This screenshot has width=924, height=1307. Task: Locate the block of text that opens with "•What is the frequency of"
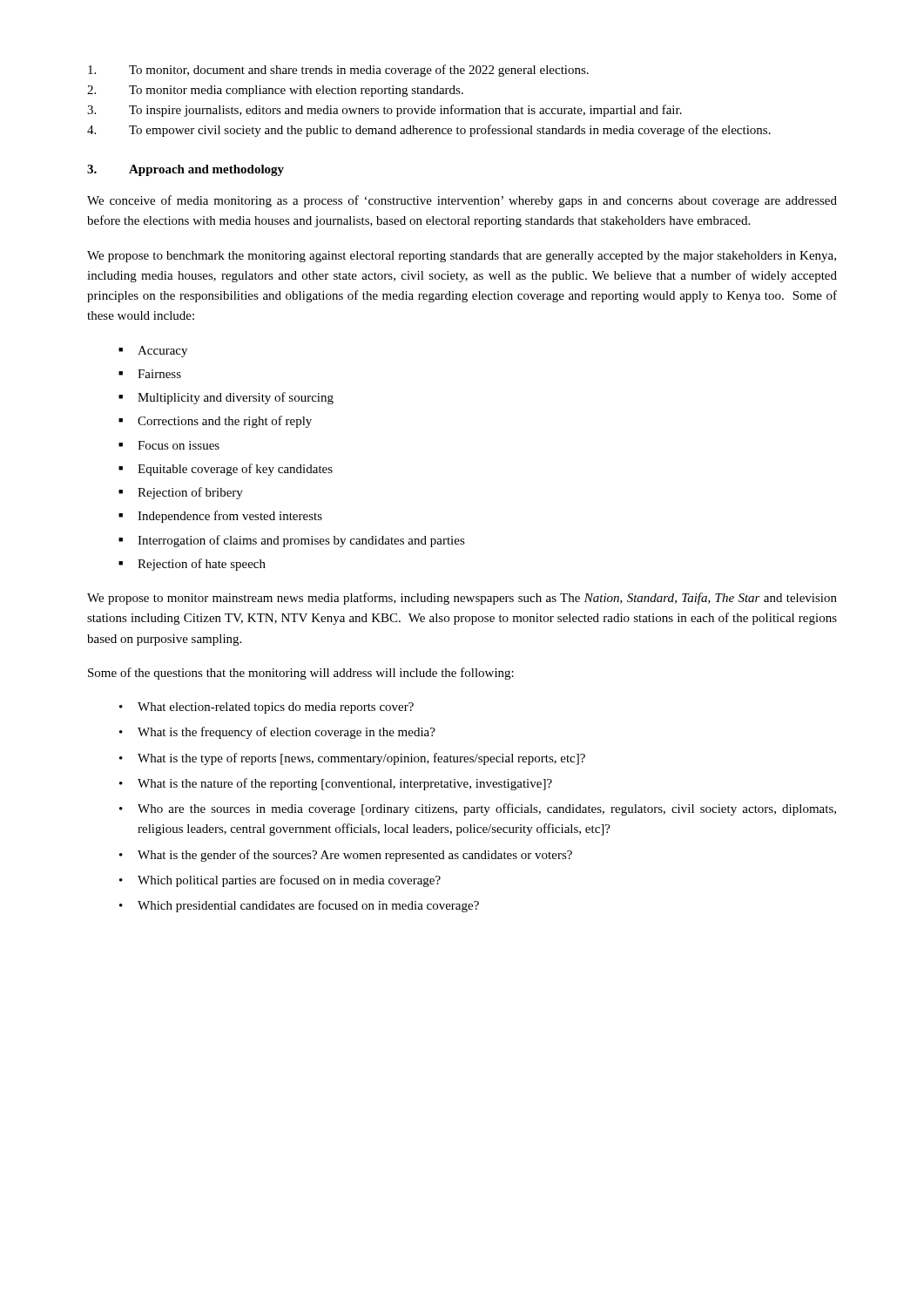click(x=277, y=733)
